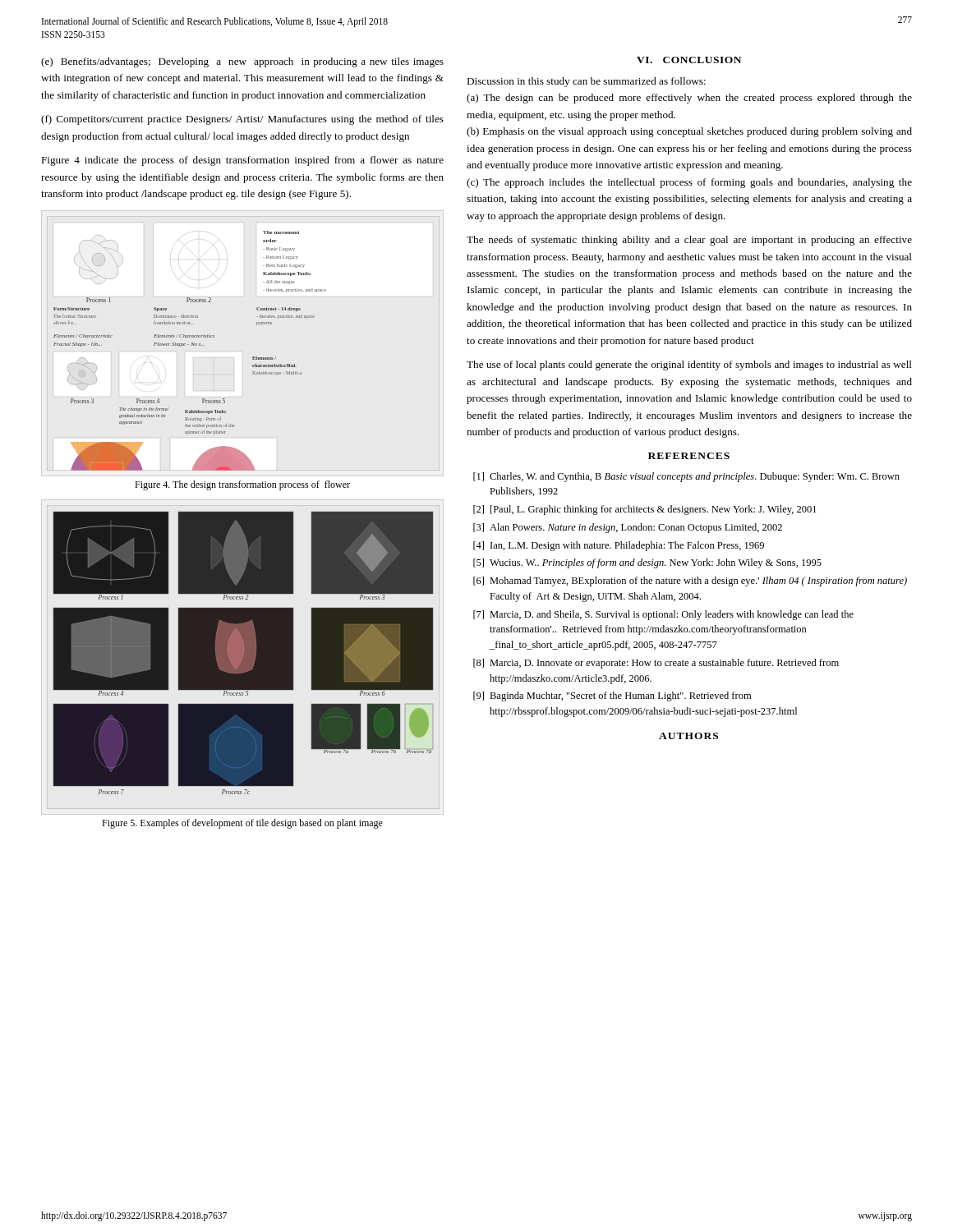The height and width of the screenshot is (1232, 953).
Task: Find the section header containing "VI. CONCLUSION"
Action: click(x=689, y=60)
